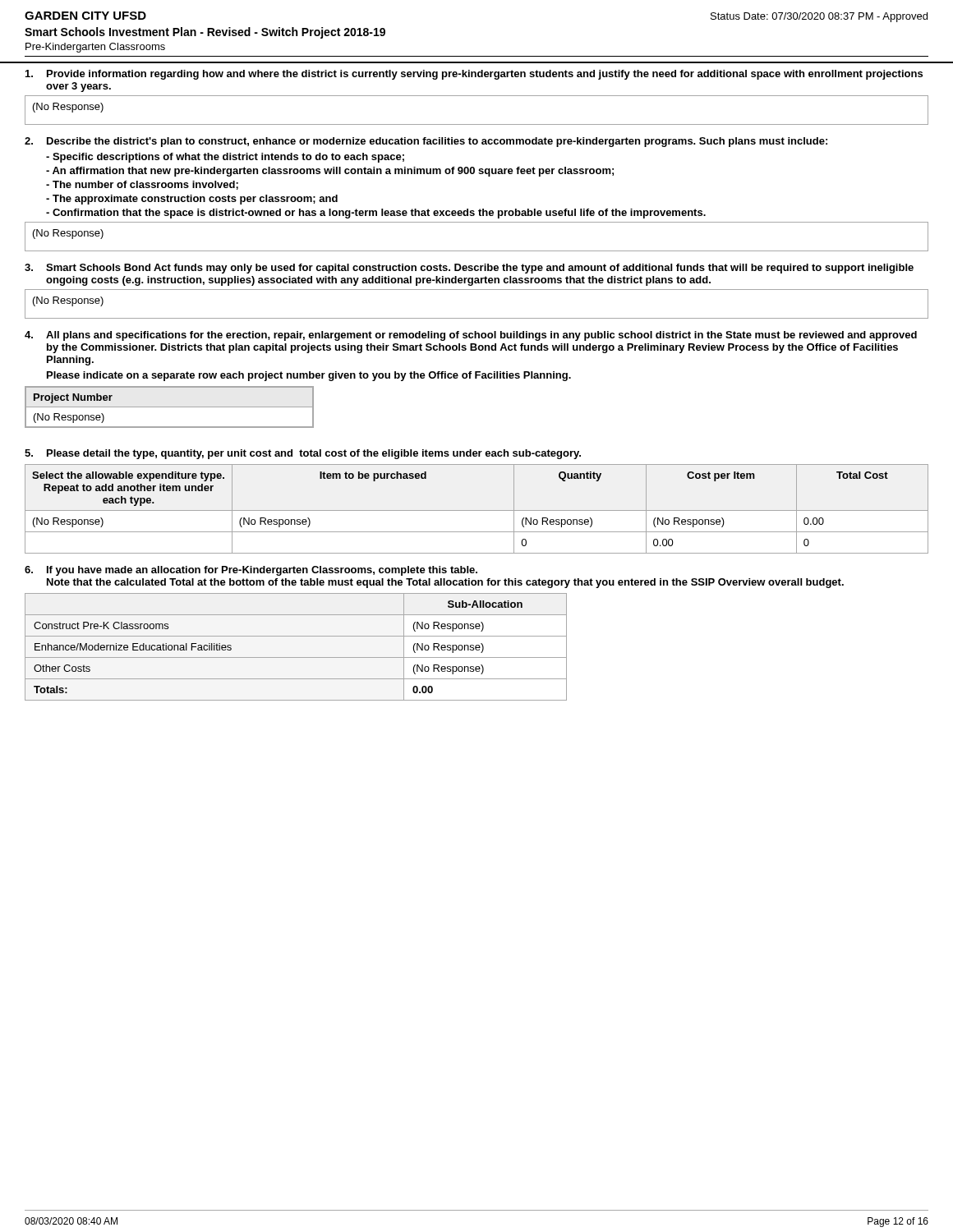Click the passage that begins "Specific descriptions of what the district intends"

226,156
